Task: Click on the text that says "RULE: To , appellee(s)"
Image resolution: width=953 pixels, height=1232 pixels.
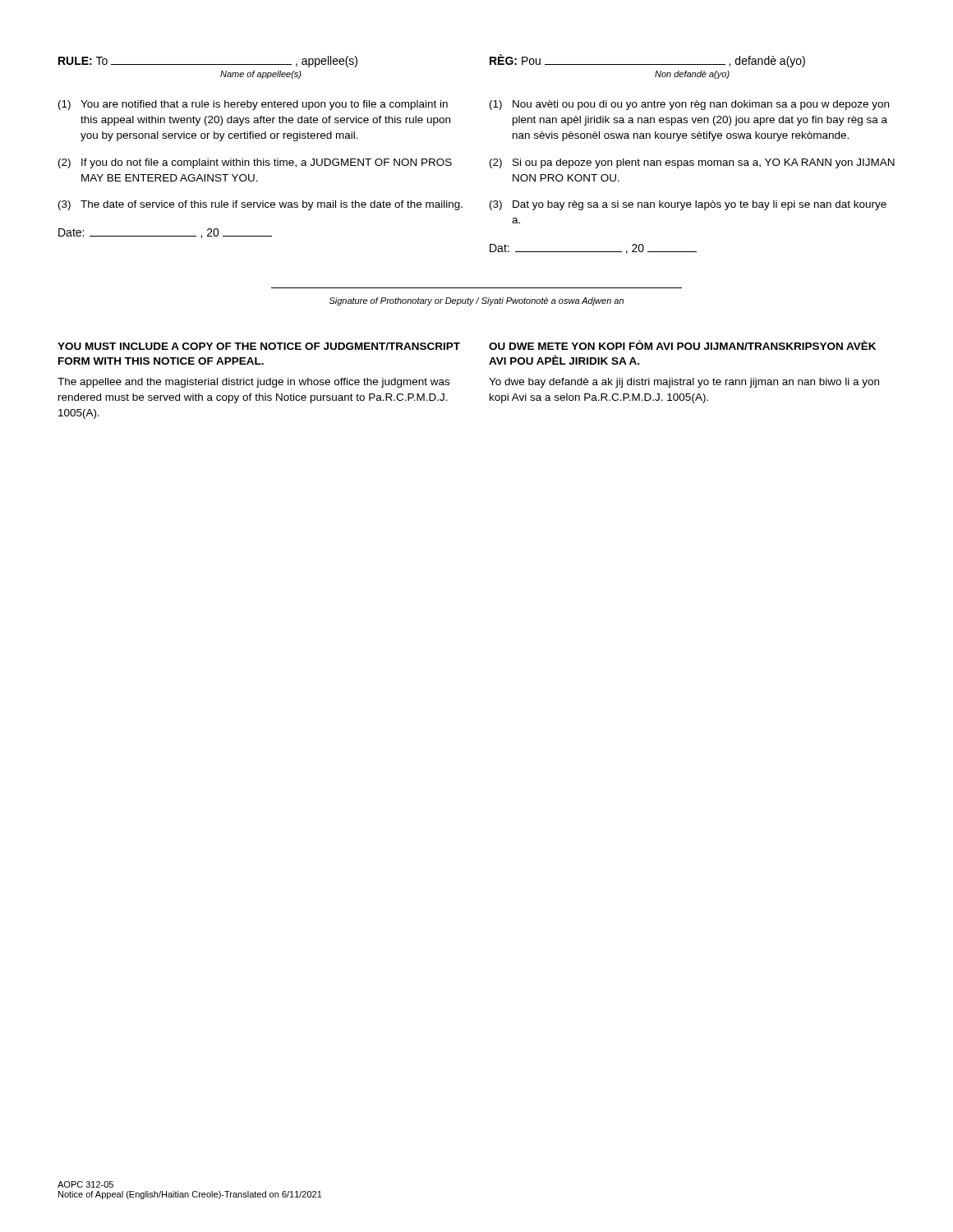Action: tap(208, 58)
